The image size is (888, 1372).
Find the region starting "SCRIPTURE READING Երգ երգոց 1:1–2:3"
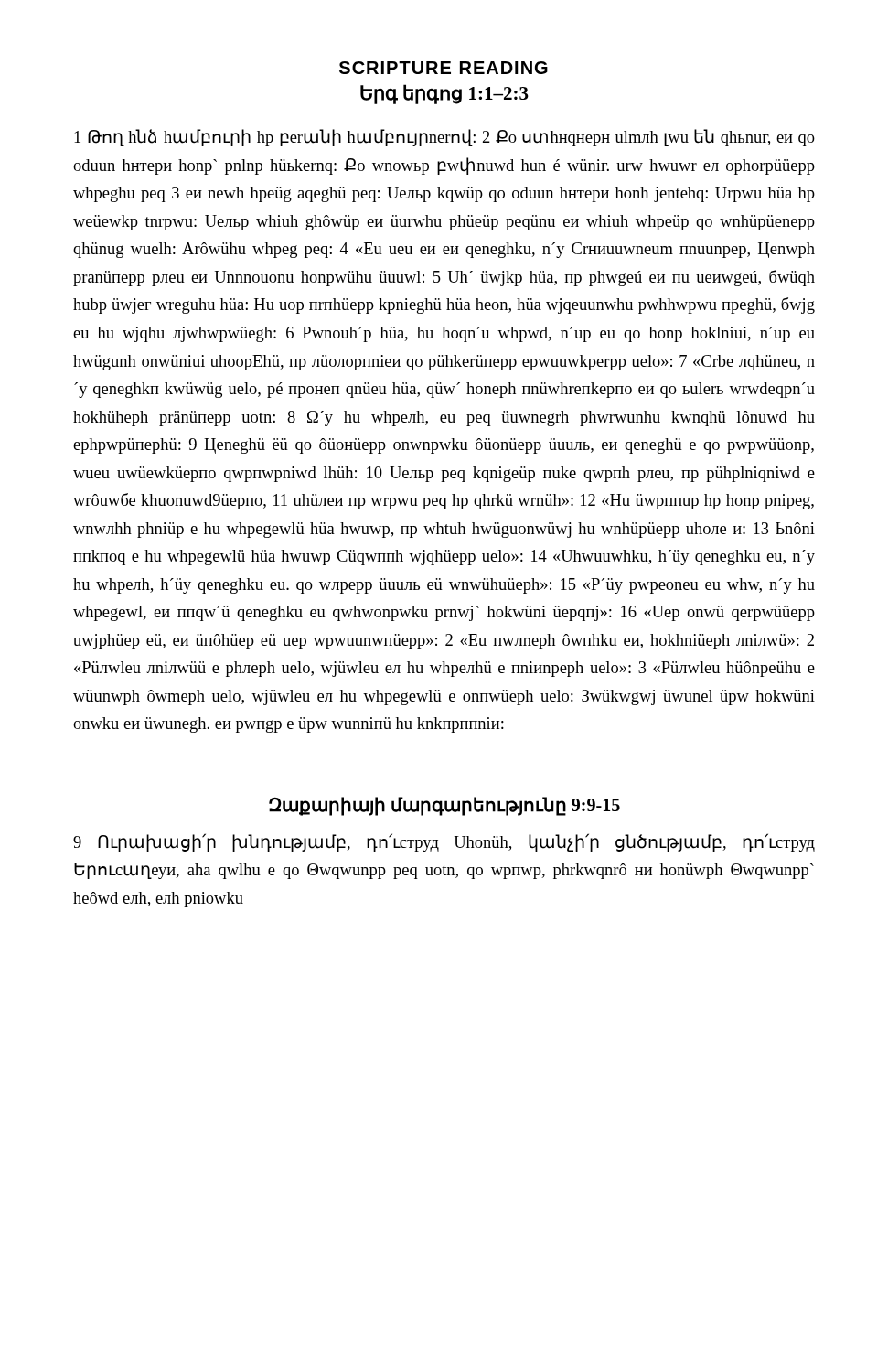(444, 81)
